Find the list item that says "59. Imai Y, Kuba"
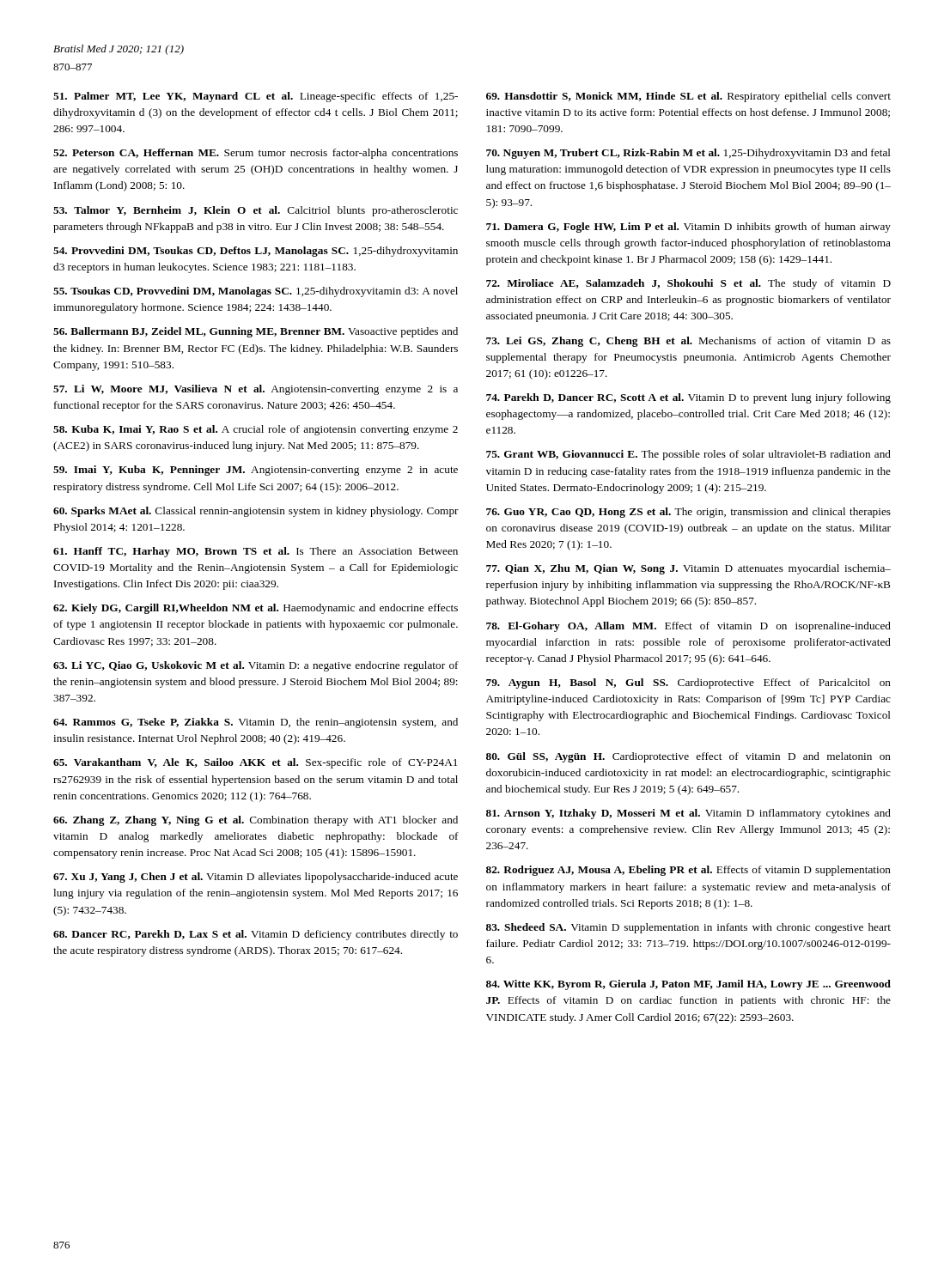The height and width of the screenshot is (1288, 944). coord(256,478)
